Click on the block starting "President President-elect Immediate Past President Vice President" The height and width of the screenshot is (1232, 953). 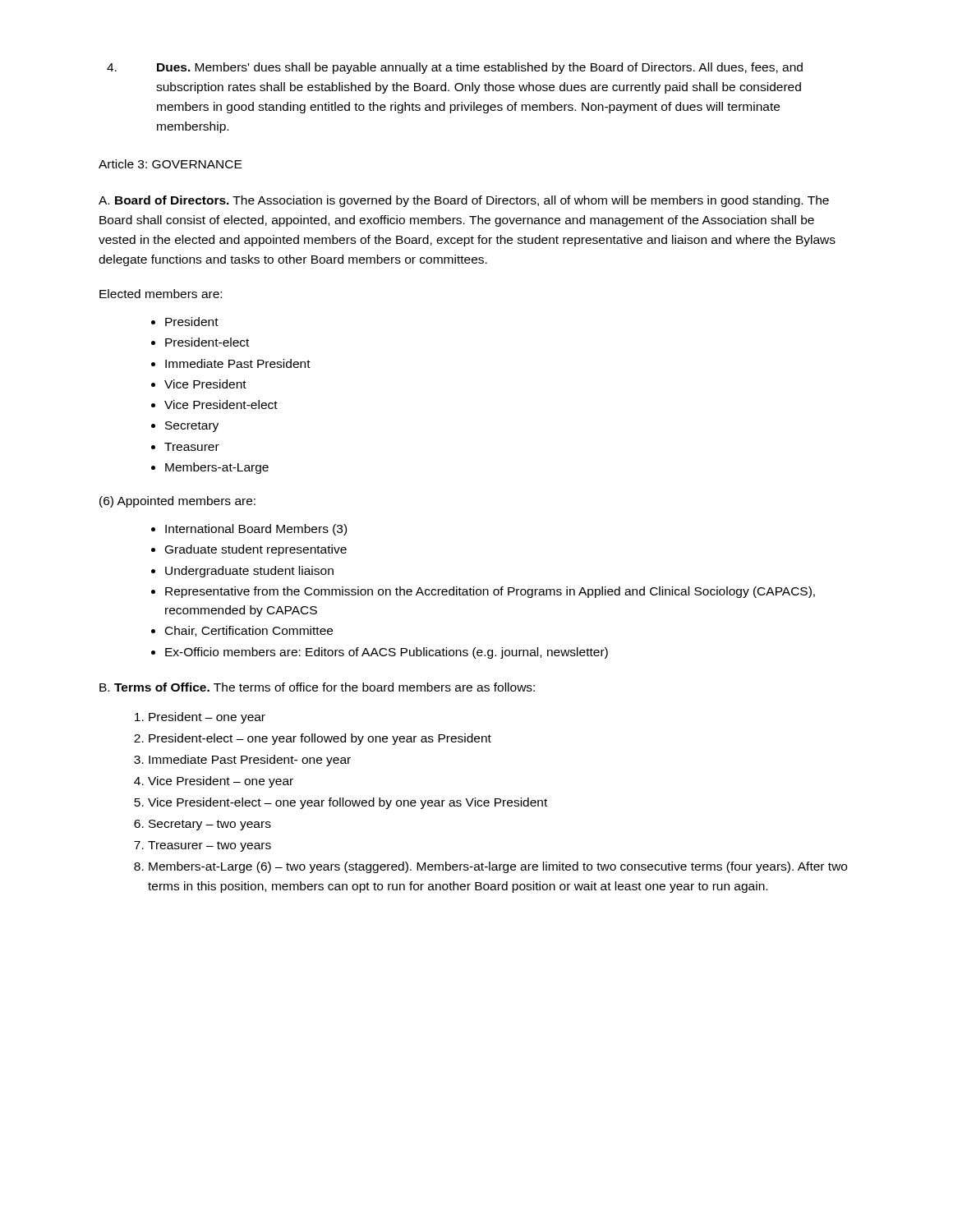click(x=192, y=322)
